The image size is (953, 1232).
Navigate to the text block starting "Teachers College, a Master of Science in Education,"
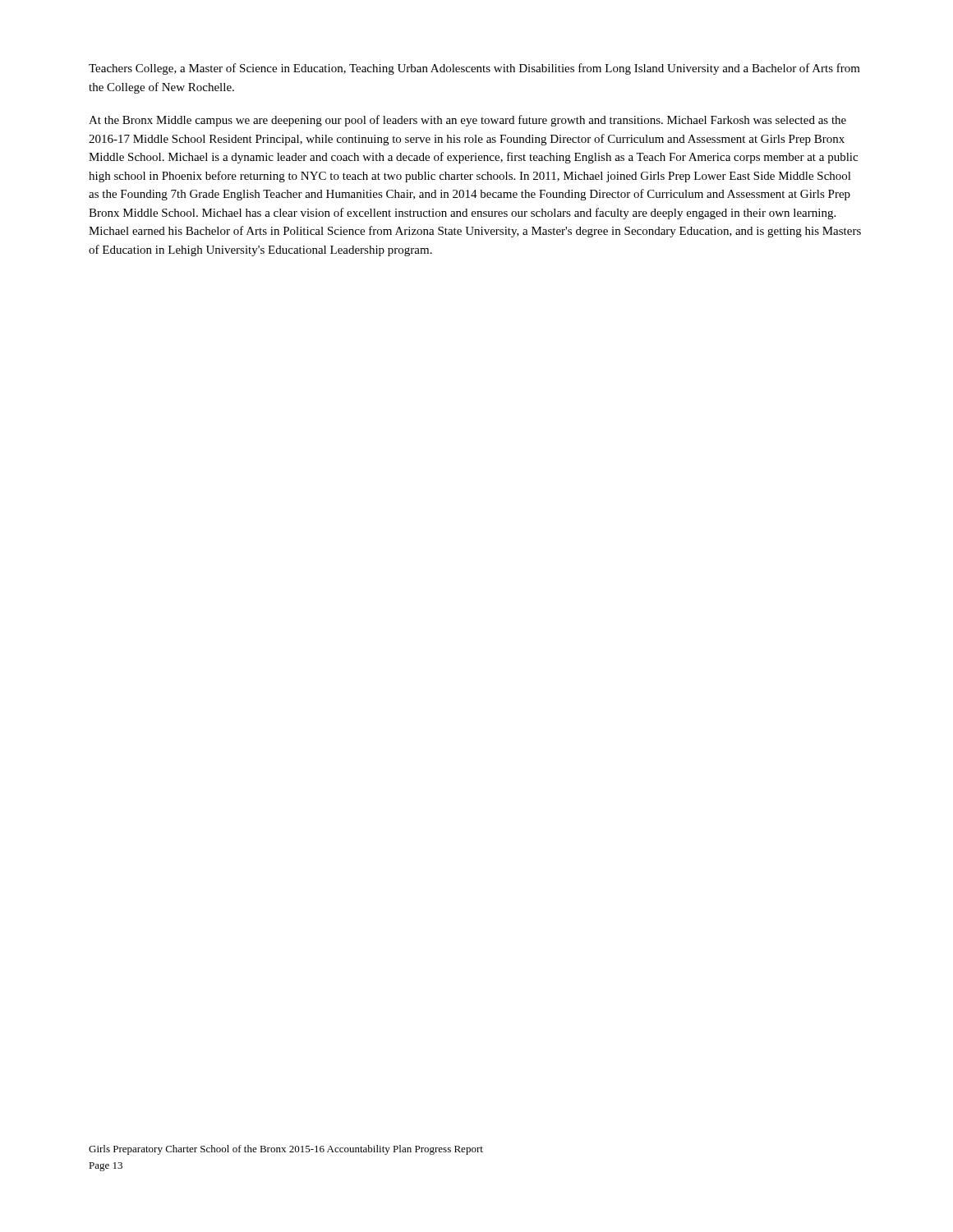(474, 77)
